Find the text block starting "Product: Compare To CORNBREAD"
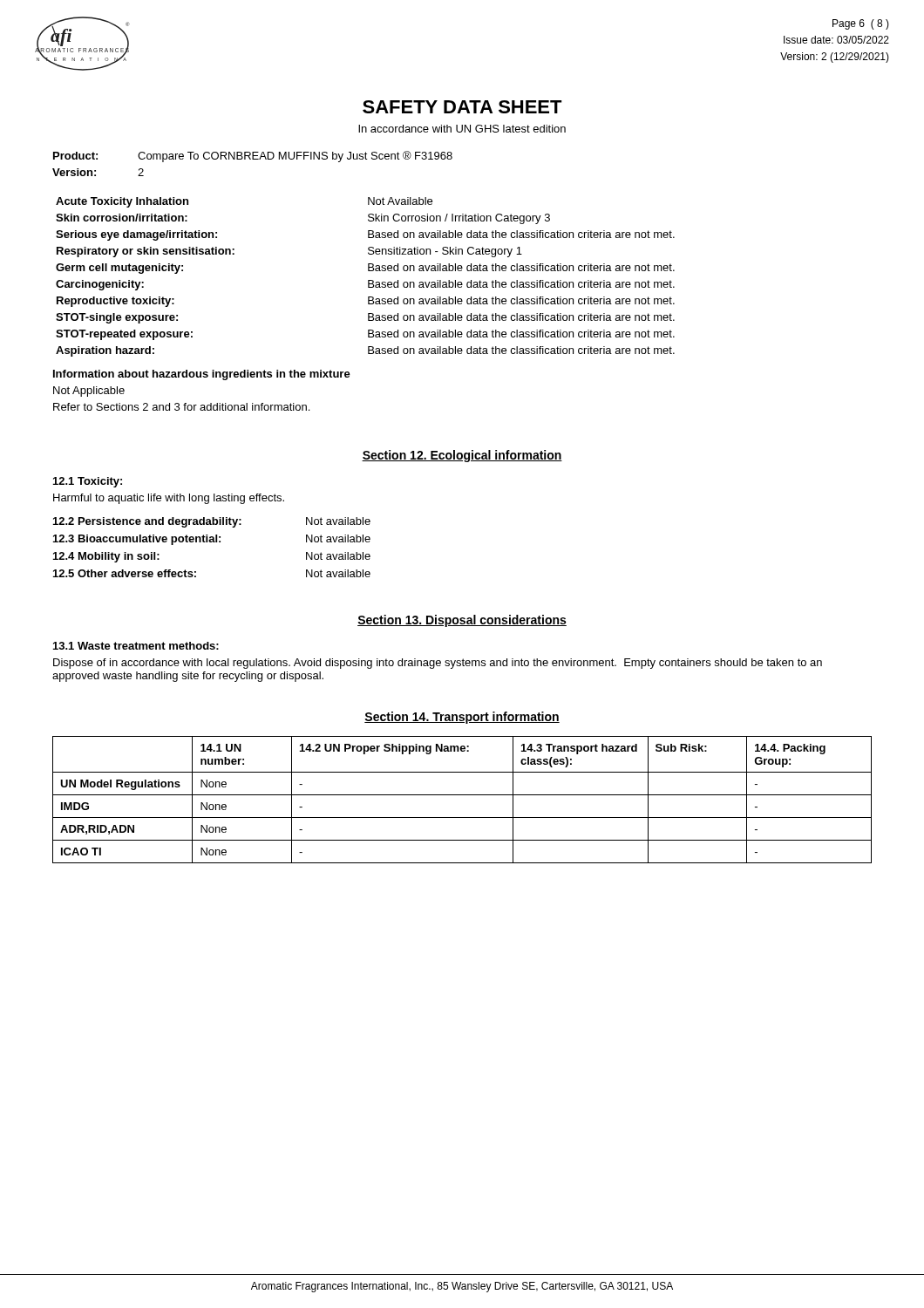This screenshot has height=1308, width=924. point(252,156)
